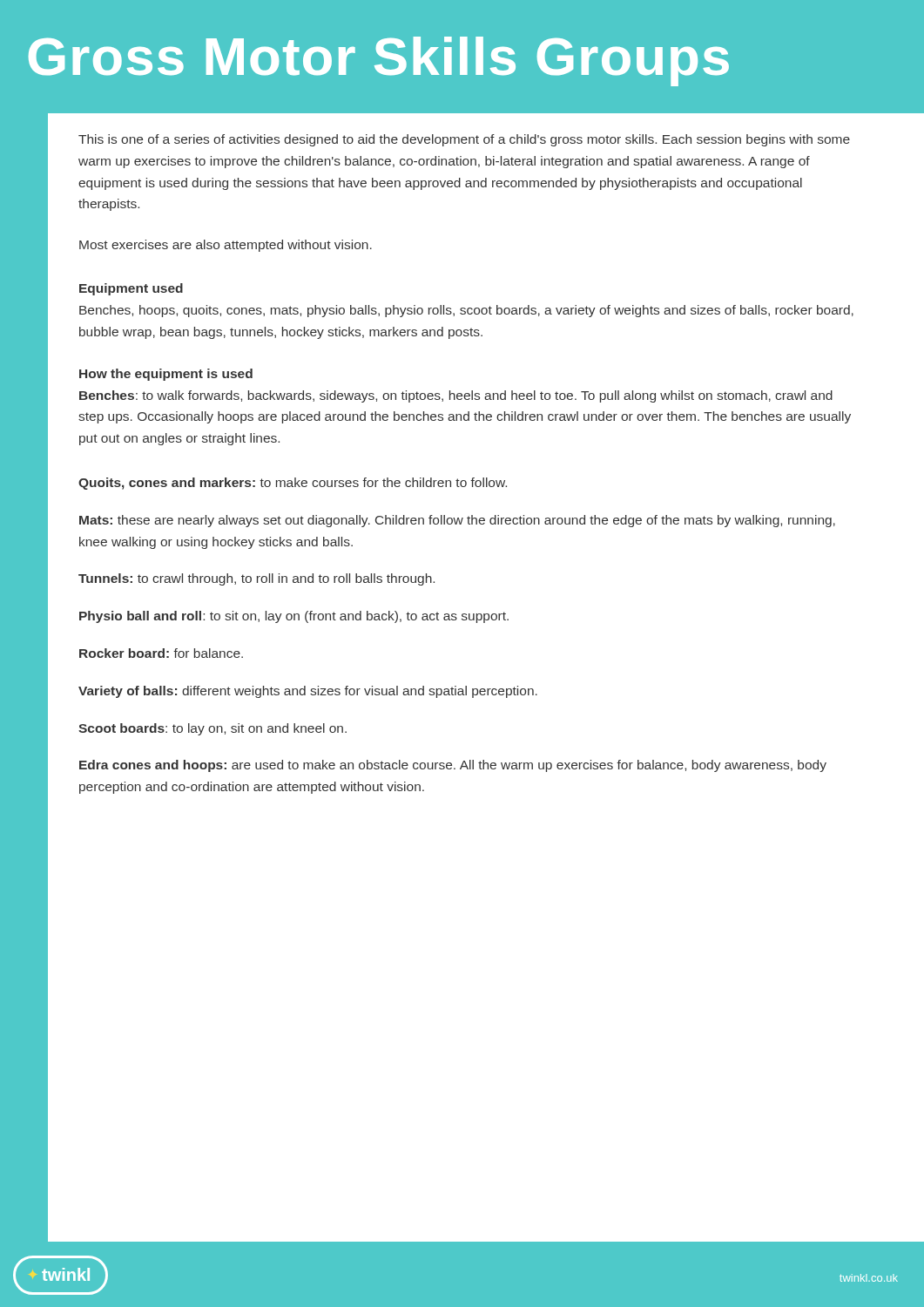The width and height of the screenshot is (924, 1307).
Task: Navigate to the text block starting "Most exercises are also attempted without vision."
Action: 225,245
